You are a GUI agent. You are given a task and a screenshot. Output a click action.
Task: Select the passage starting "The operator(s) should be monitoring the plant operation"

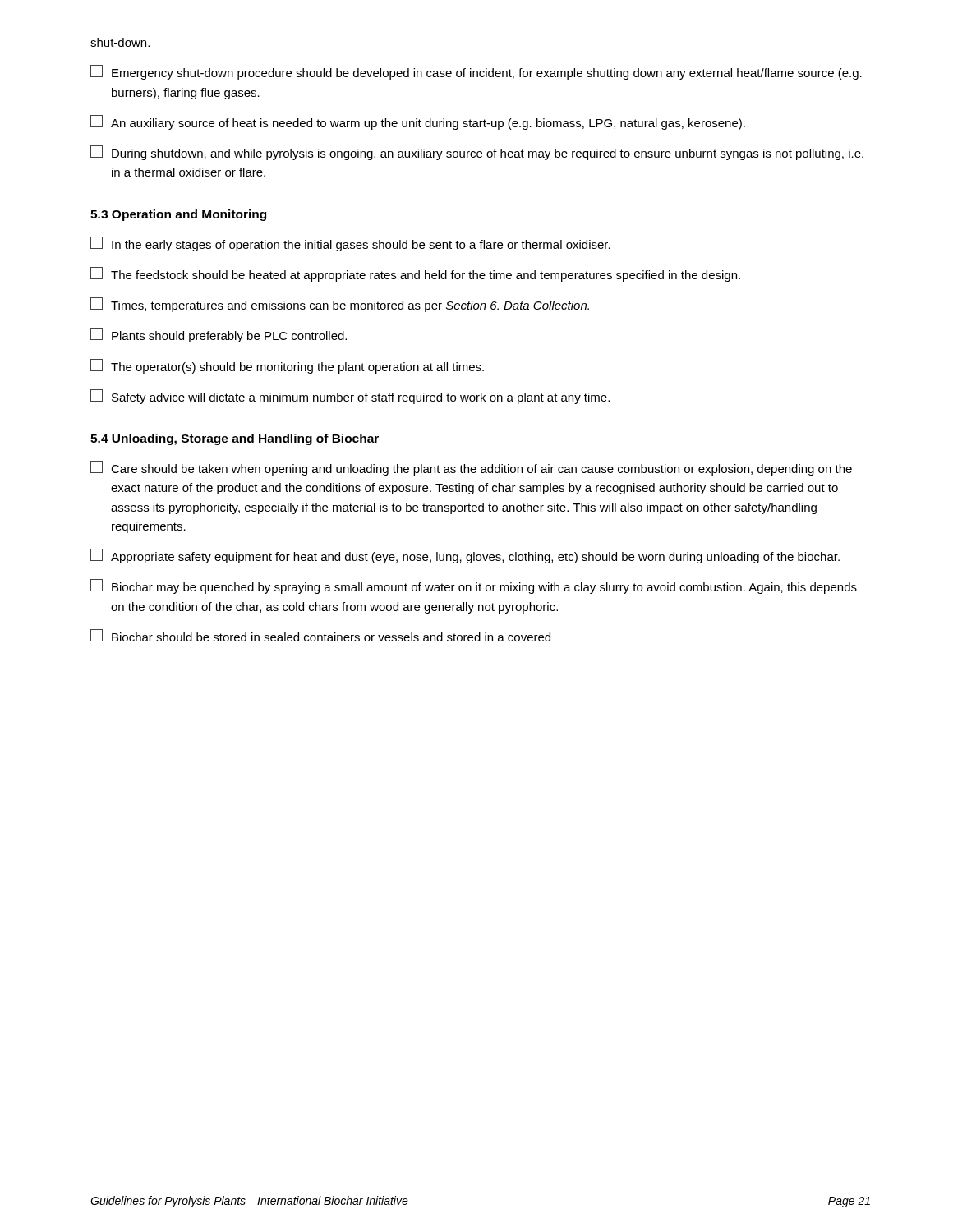481,366
